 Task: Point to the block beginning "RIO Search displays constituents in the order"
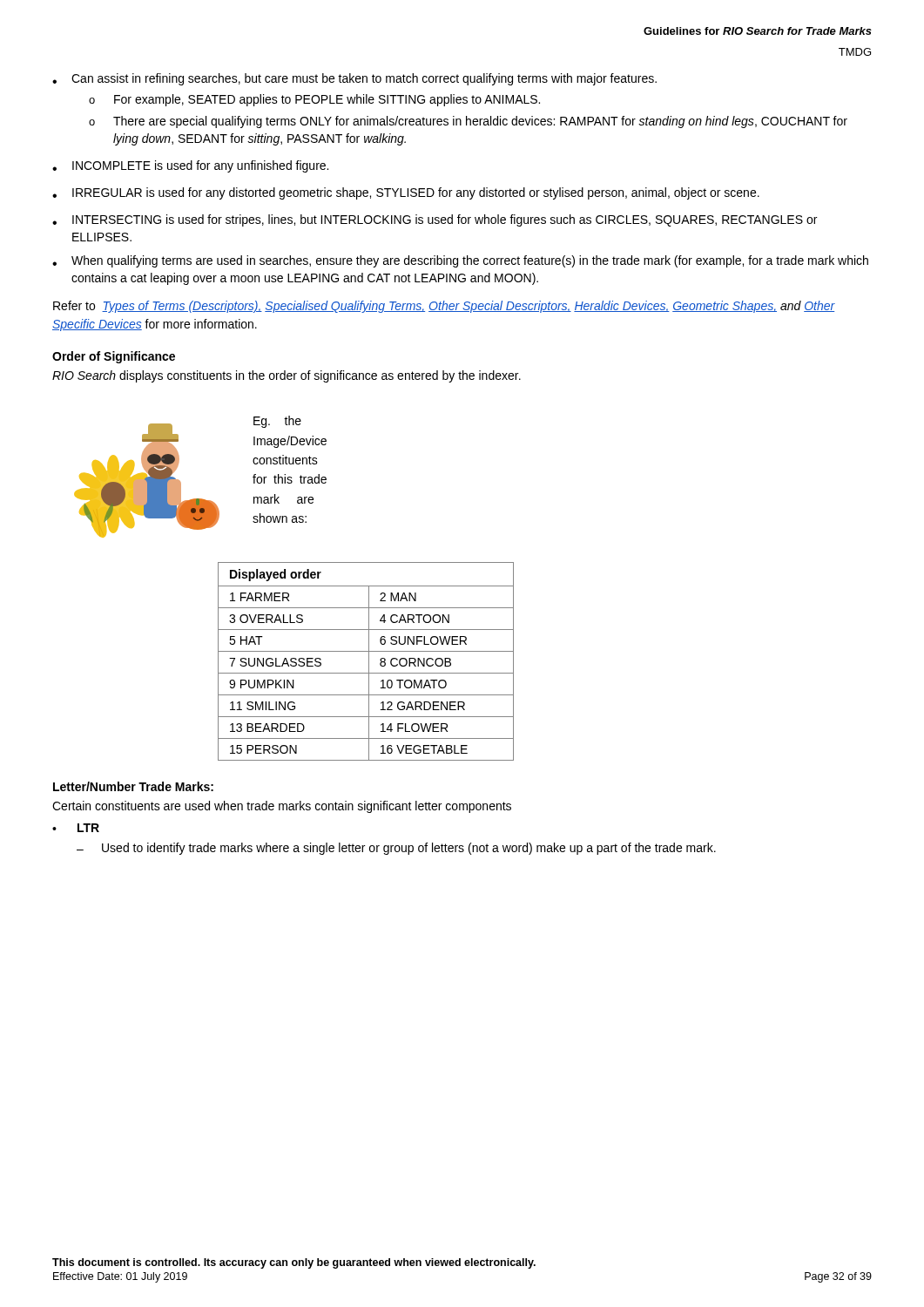(x=287, y=376)
